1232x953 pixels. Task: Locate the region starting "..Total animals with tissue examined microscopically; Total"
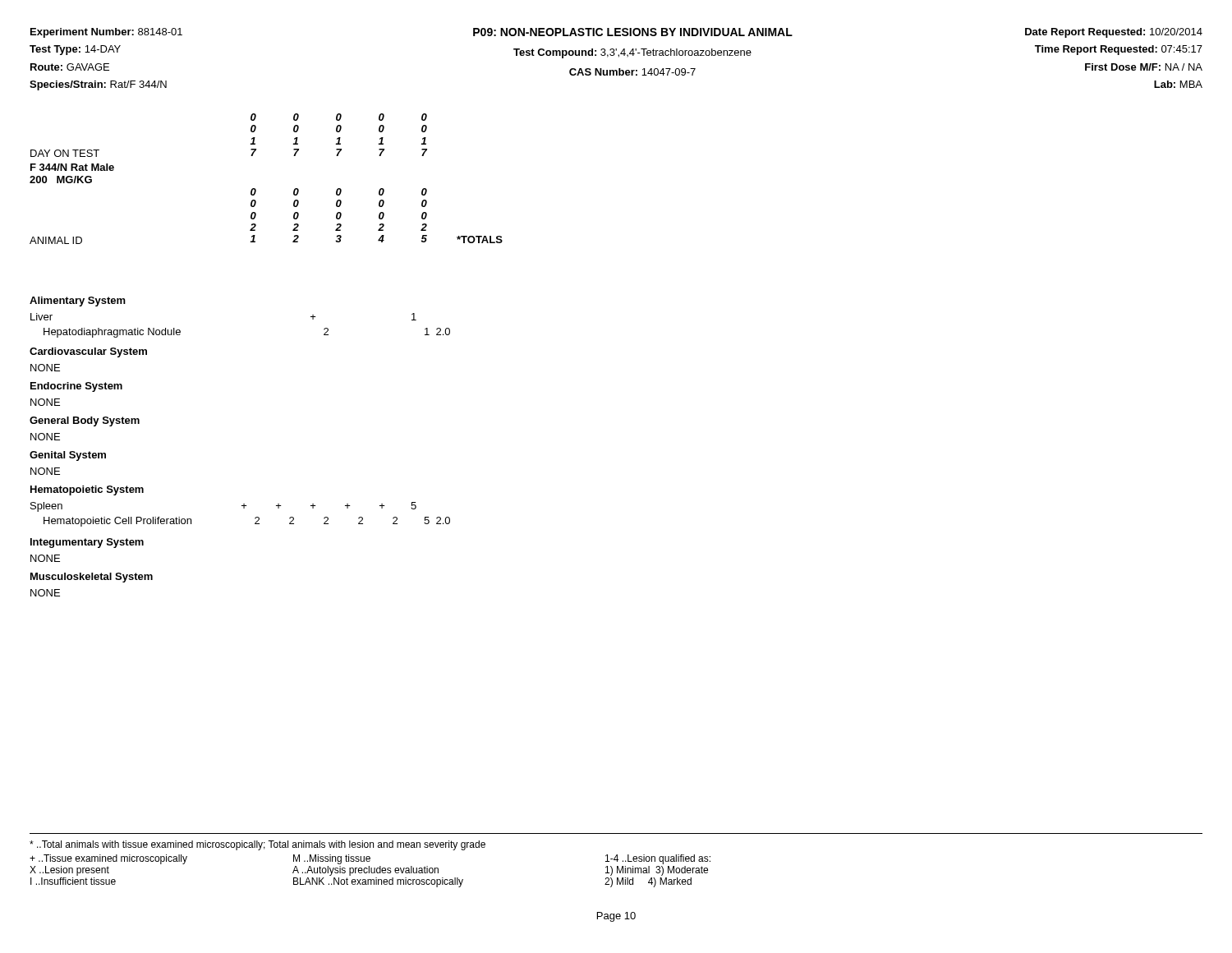(616, 863)
